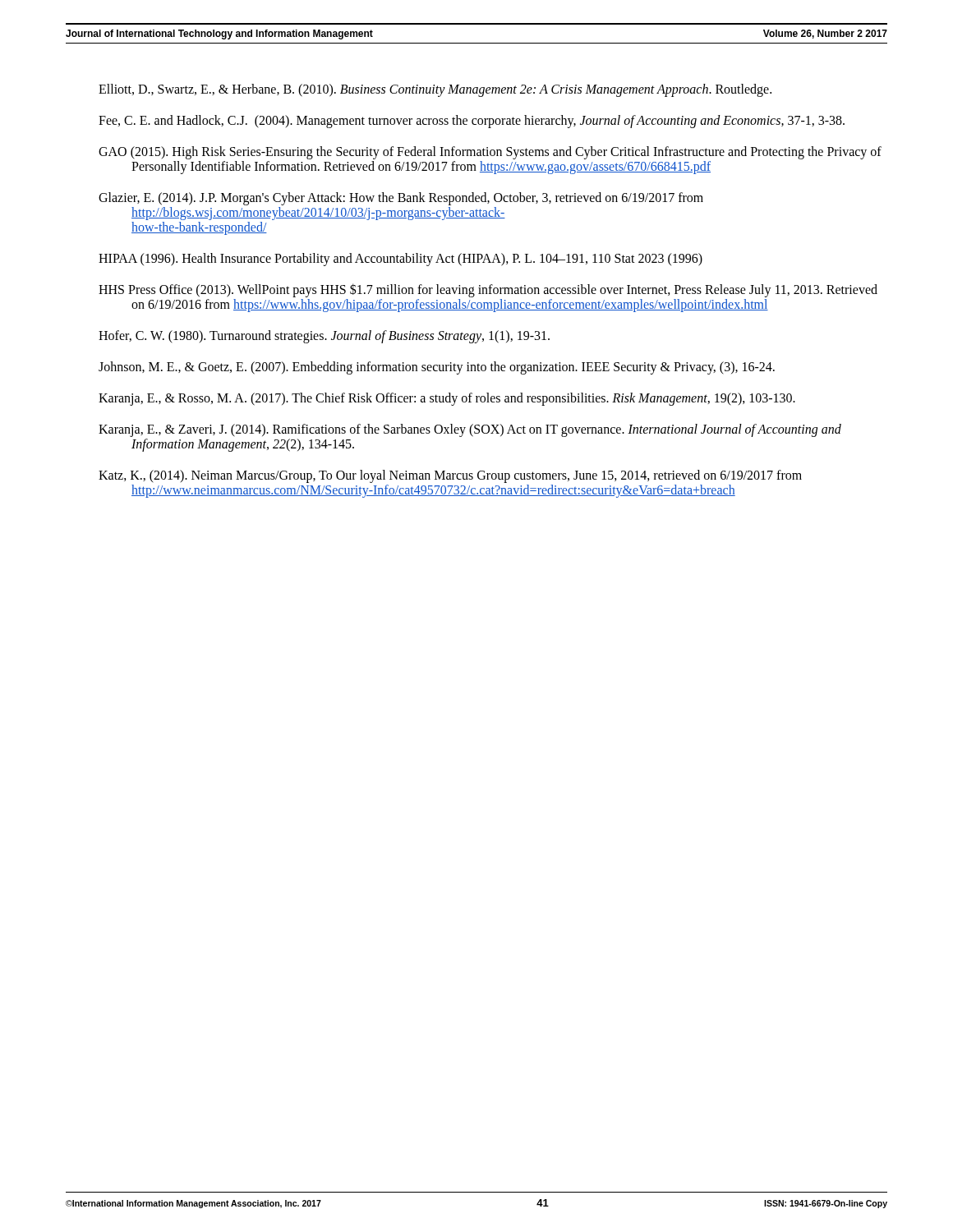Find the list item that reads "Elliott, D., Swartz, E., & Herbane, B. (2010)."

point(493,90)
